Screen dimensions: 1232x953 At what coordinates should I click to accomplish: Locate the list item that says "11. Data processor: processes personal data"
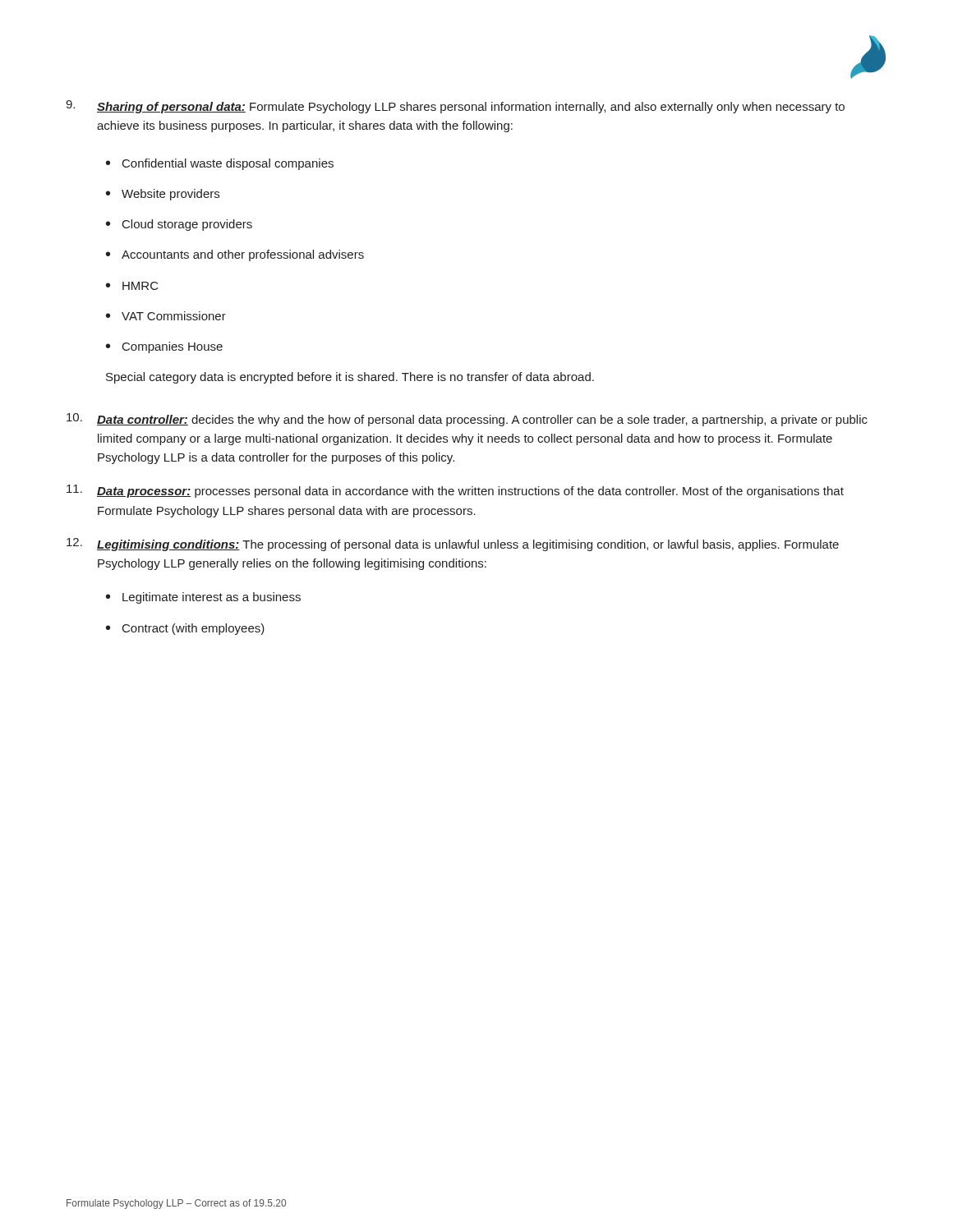coord(476,501)
